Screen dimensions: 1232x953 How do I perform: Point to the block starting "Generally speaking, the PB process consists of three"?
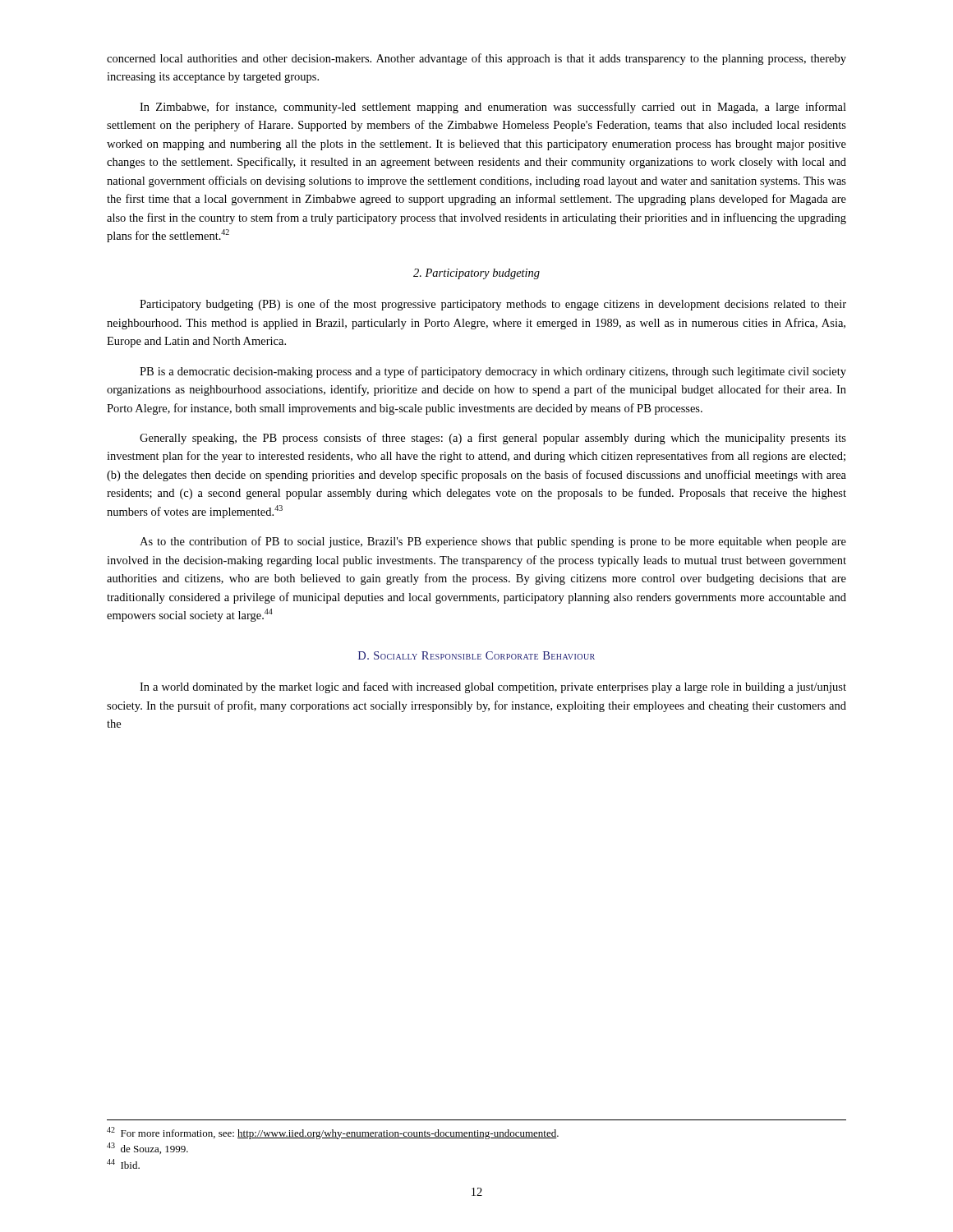click(476, 475)
